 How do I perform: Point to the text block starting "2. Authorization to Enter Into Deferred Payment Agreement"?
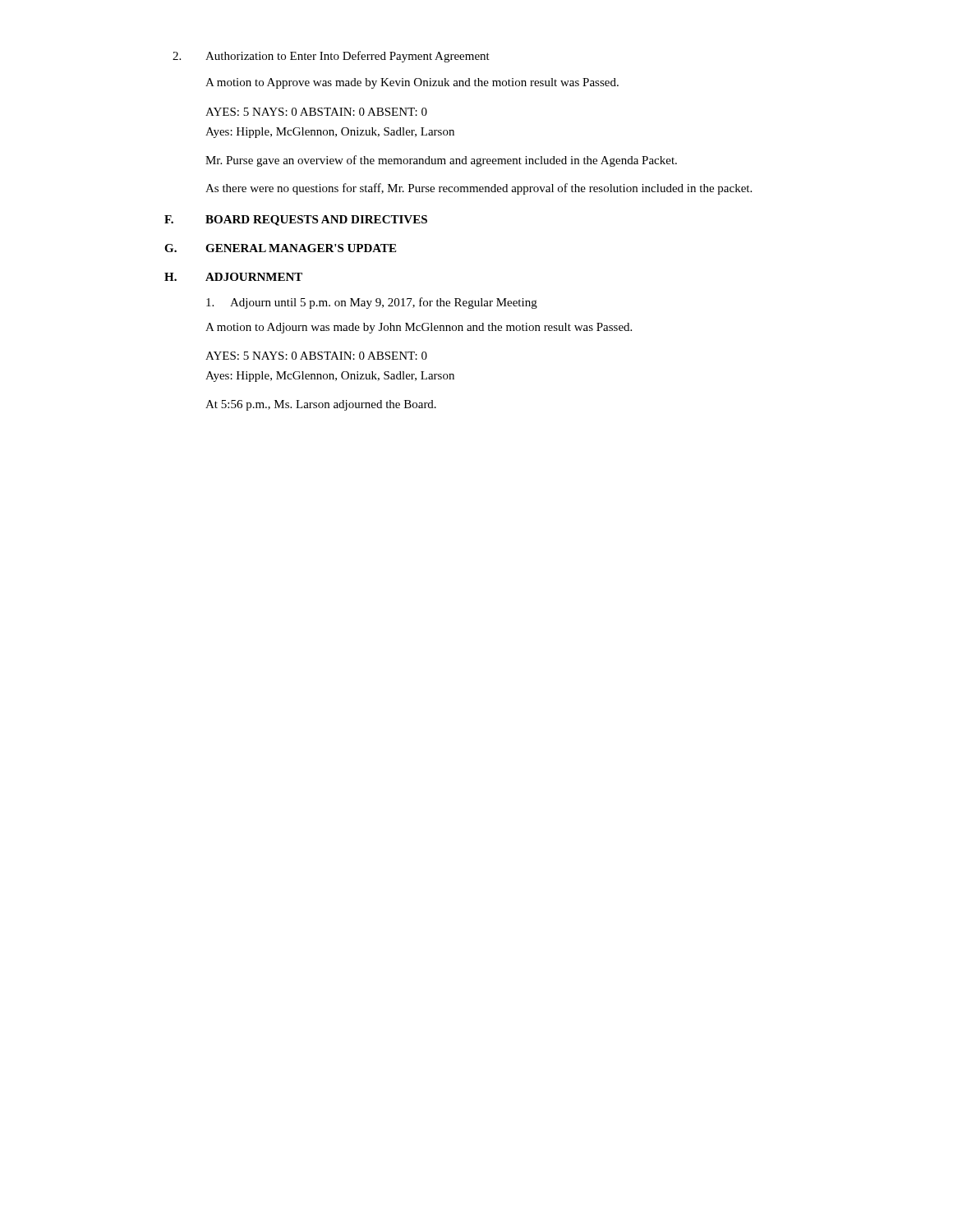pyautogui.click(x=331, y=57)
